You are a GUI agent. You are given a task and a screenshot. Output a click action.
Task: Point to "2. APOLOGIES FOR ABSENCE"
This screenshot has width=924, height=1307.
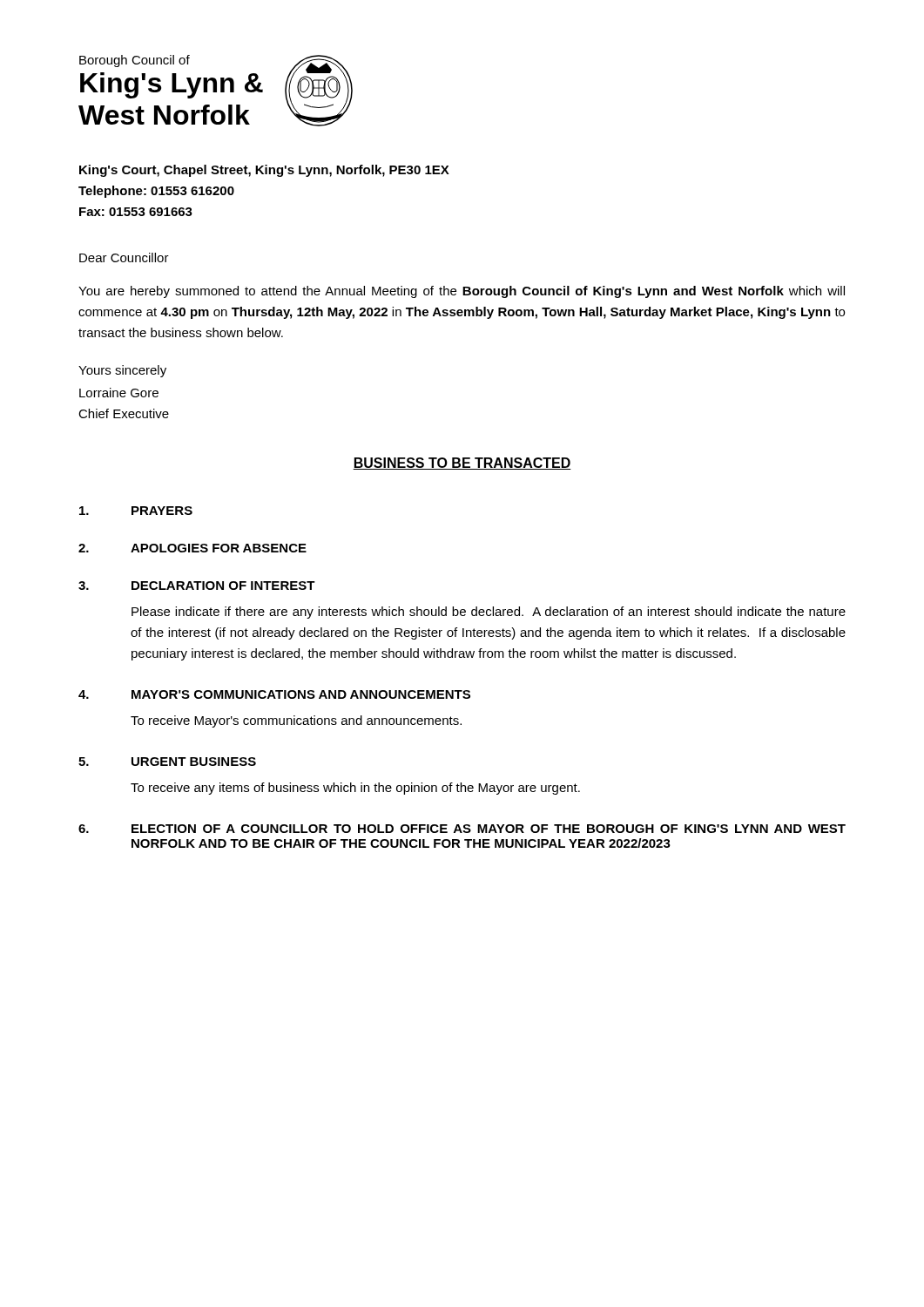pos(192,548)
